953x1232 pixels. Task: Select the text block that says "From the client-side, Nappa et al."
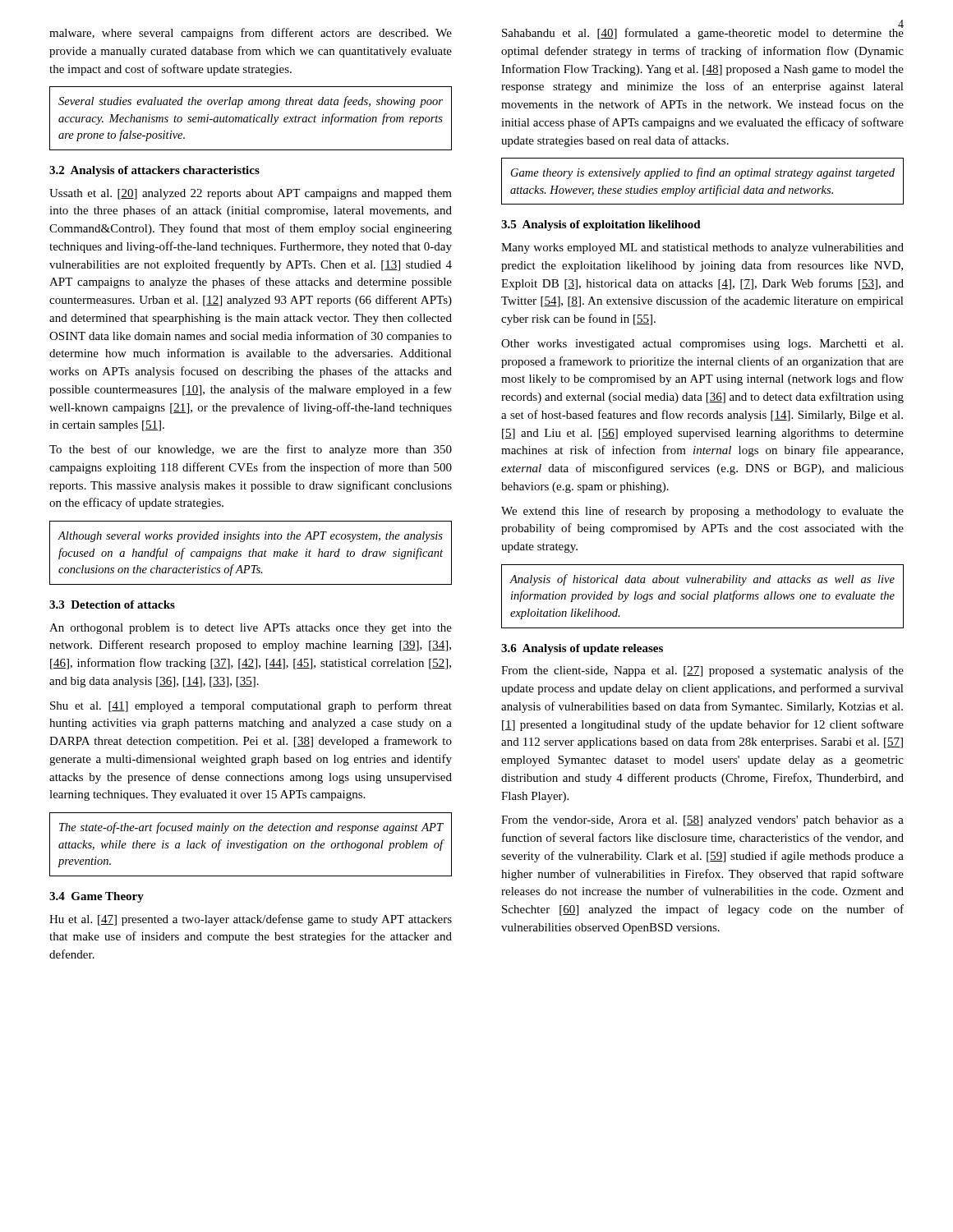[702, 734]
